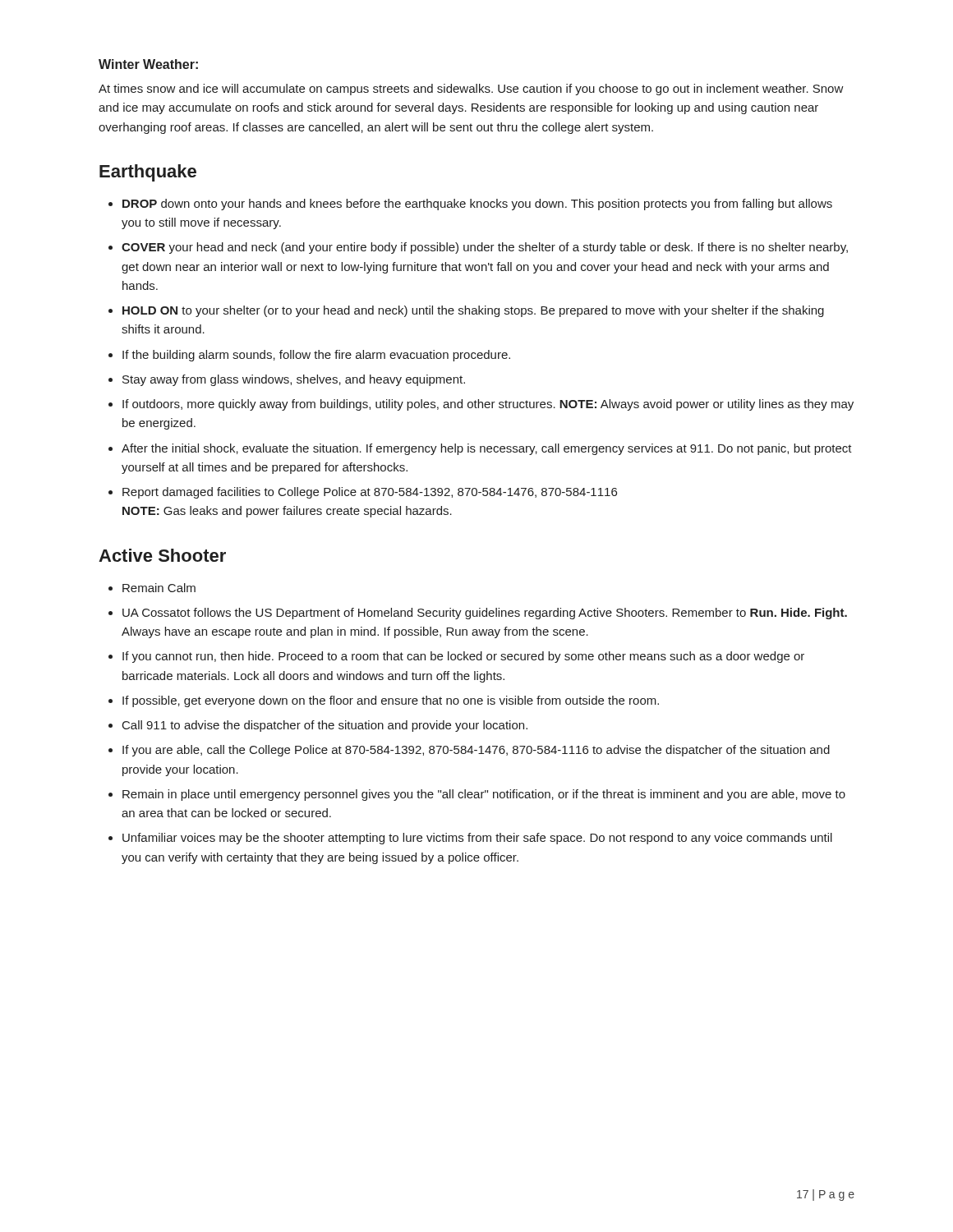This screenshot has height=1232, width=953.
Task: Find the list item that says "Unfamiliar voices may be the shooter attempting"
Action: pos(477,847)
